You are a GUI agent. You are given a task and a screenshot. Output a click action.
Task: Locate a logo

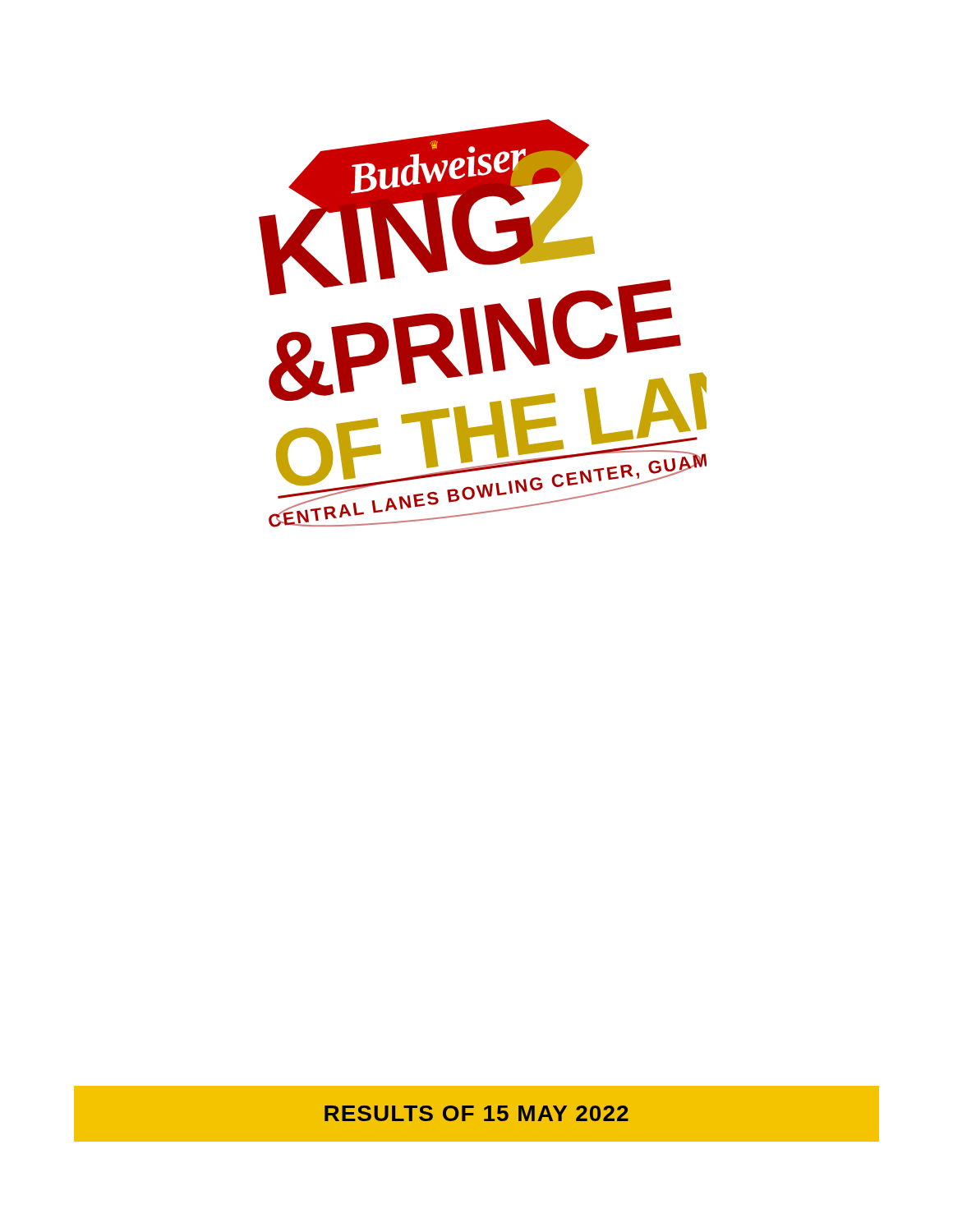476,345
